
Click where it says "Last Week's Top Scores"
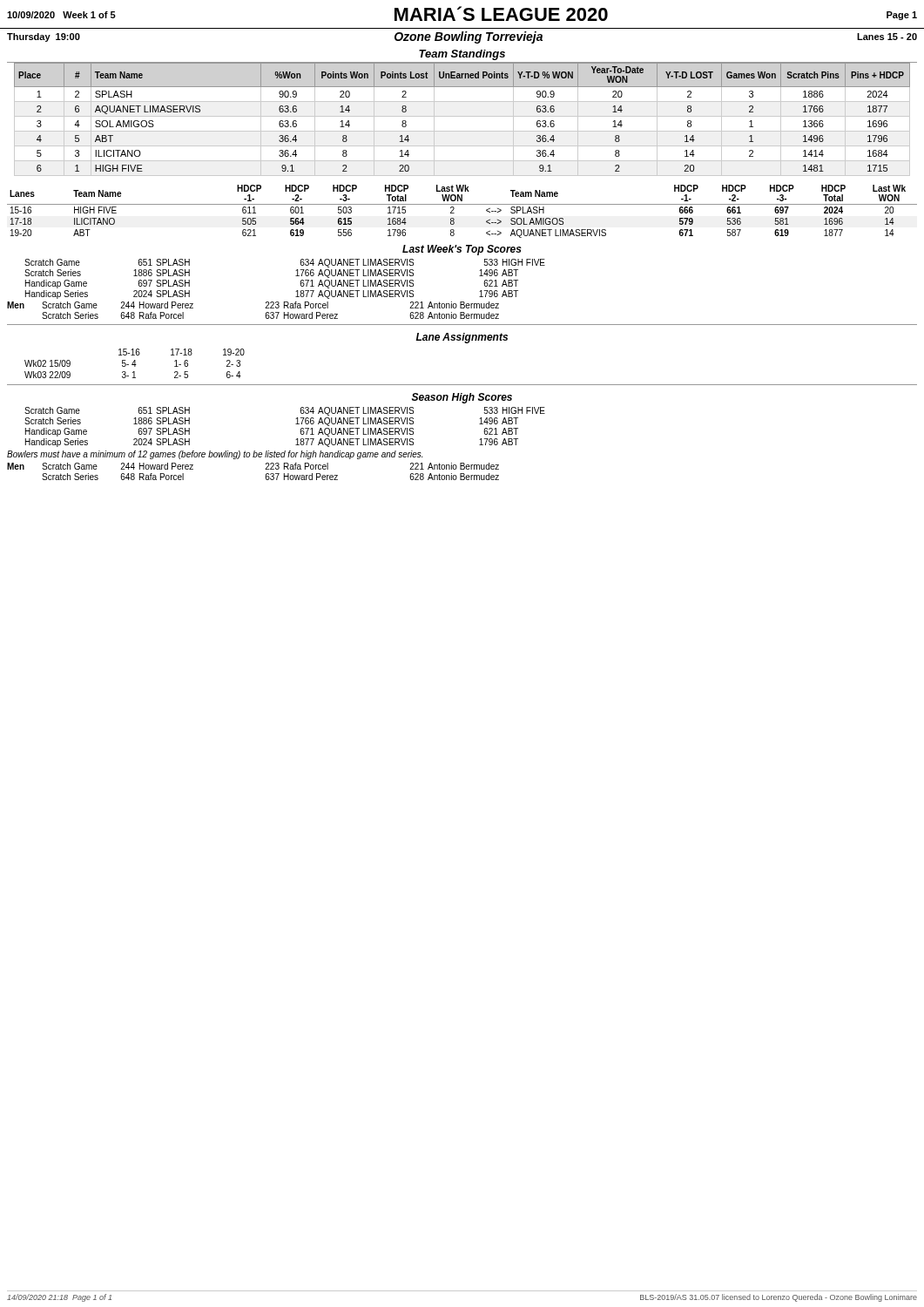tap(462, 249)
